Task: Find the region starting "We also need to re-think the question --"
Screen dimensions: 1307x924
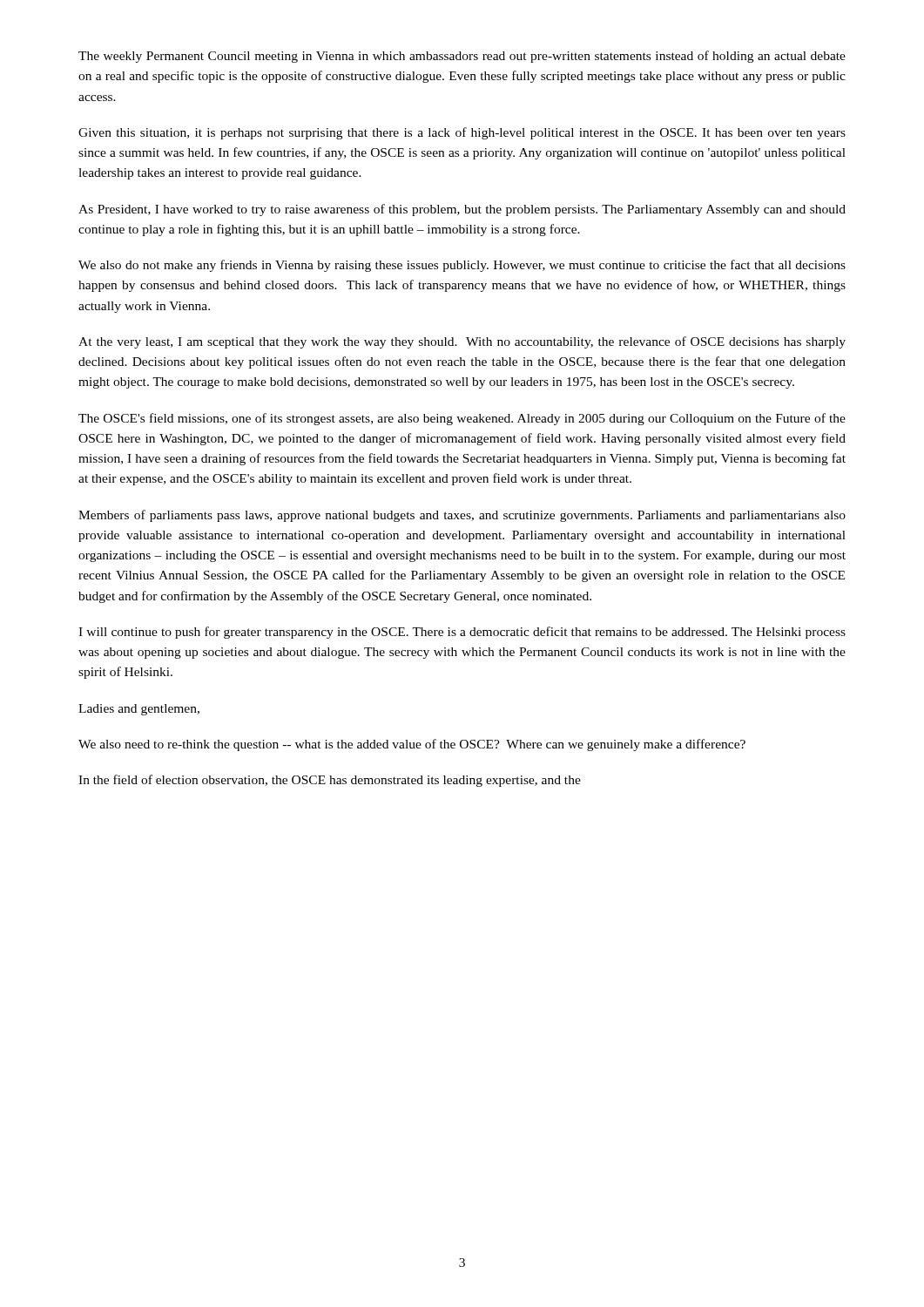Action: tap(412, 743)
